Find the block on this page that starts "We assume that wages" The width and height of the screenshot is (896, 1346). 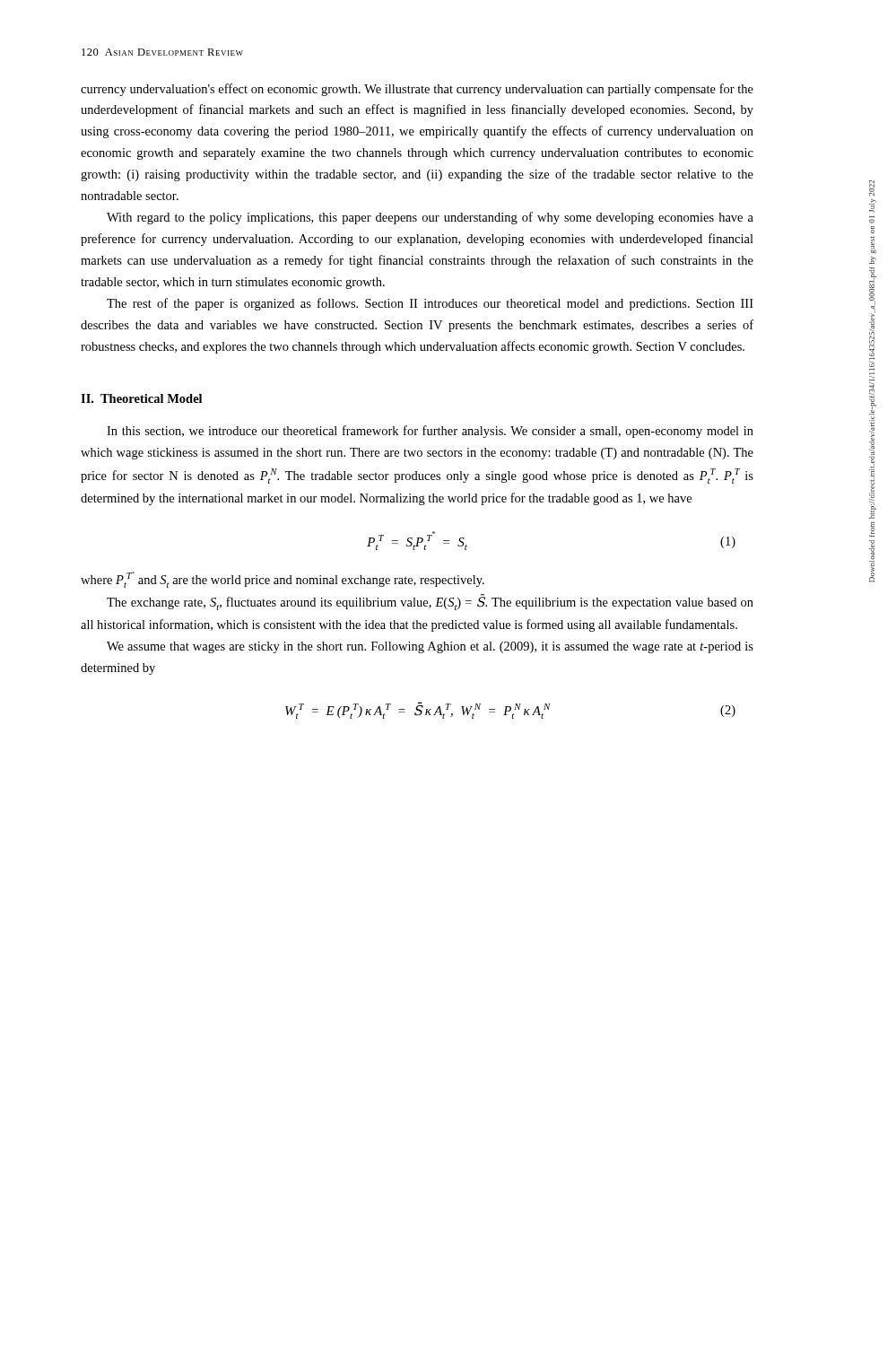click(x=417, y=658)
